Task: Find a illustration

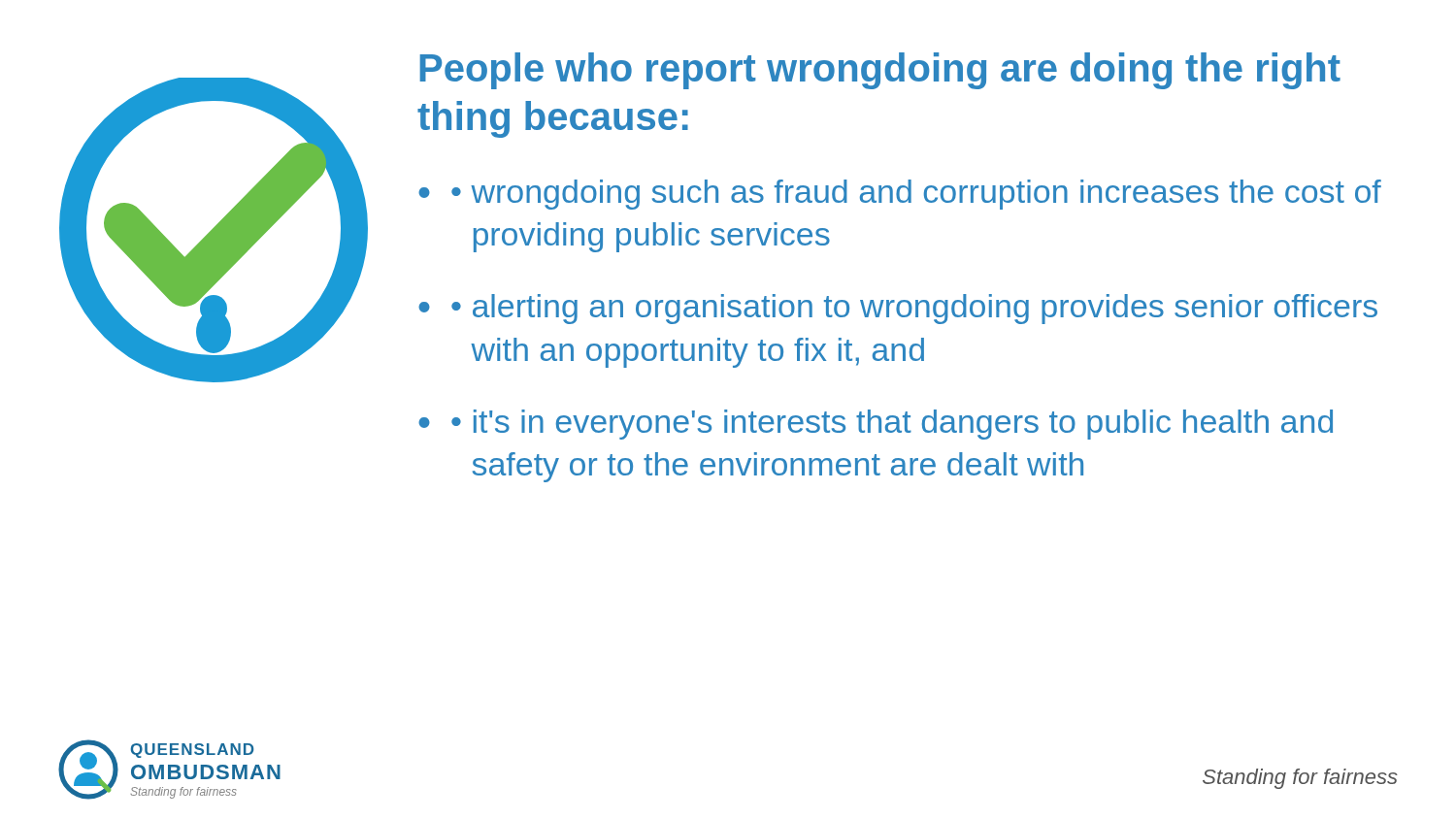Action: click(214, 233)
